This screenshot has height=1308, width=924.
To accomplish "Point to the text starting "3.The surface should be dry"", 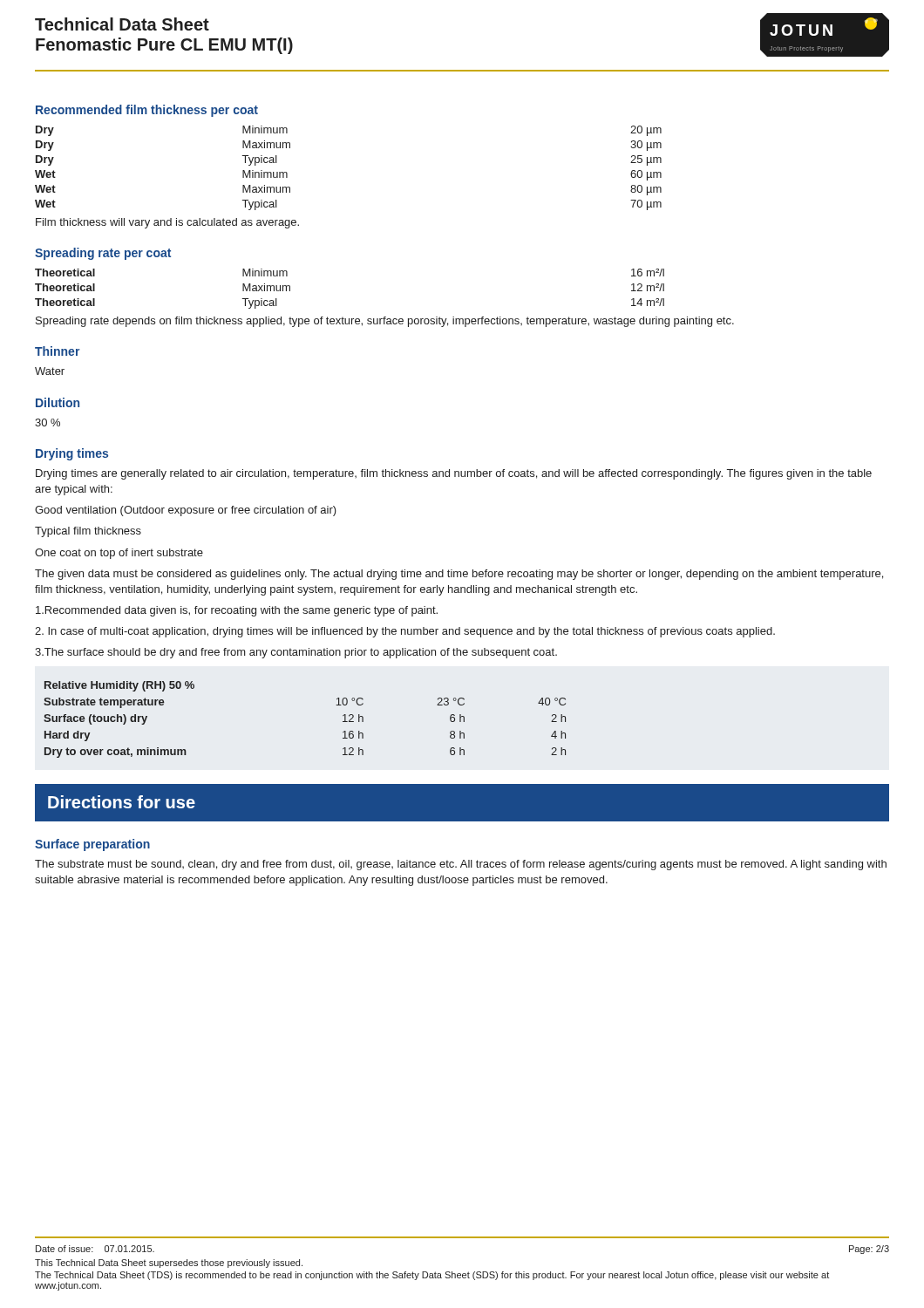I will (x=296, y=652).
